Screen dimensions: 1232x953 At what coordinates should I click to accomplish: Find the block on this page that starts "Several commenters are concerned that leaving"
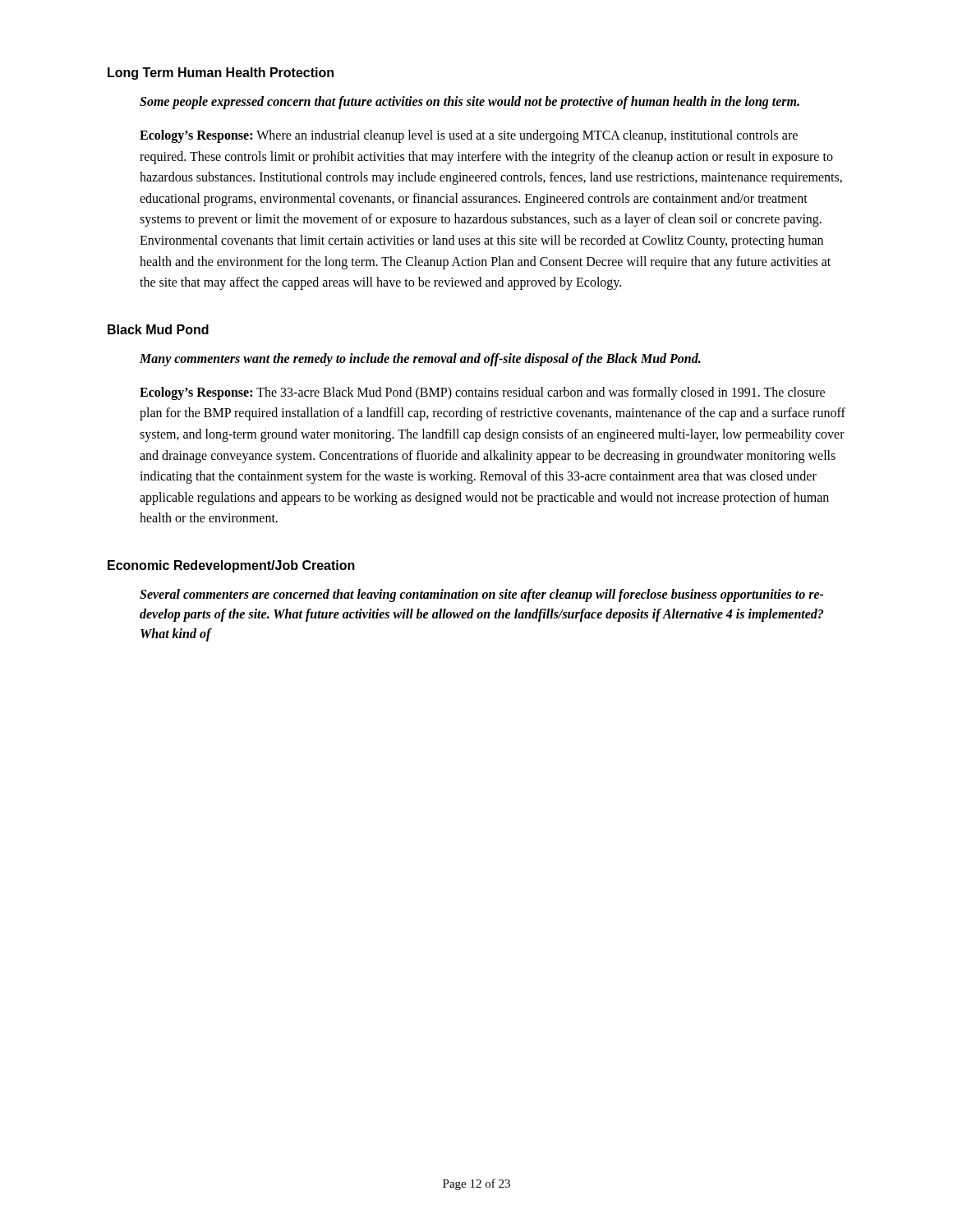(482, 614)
